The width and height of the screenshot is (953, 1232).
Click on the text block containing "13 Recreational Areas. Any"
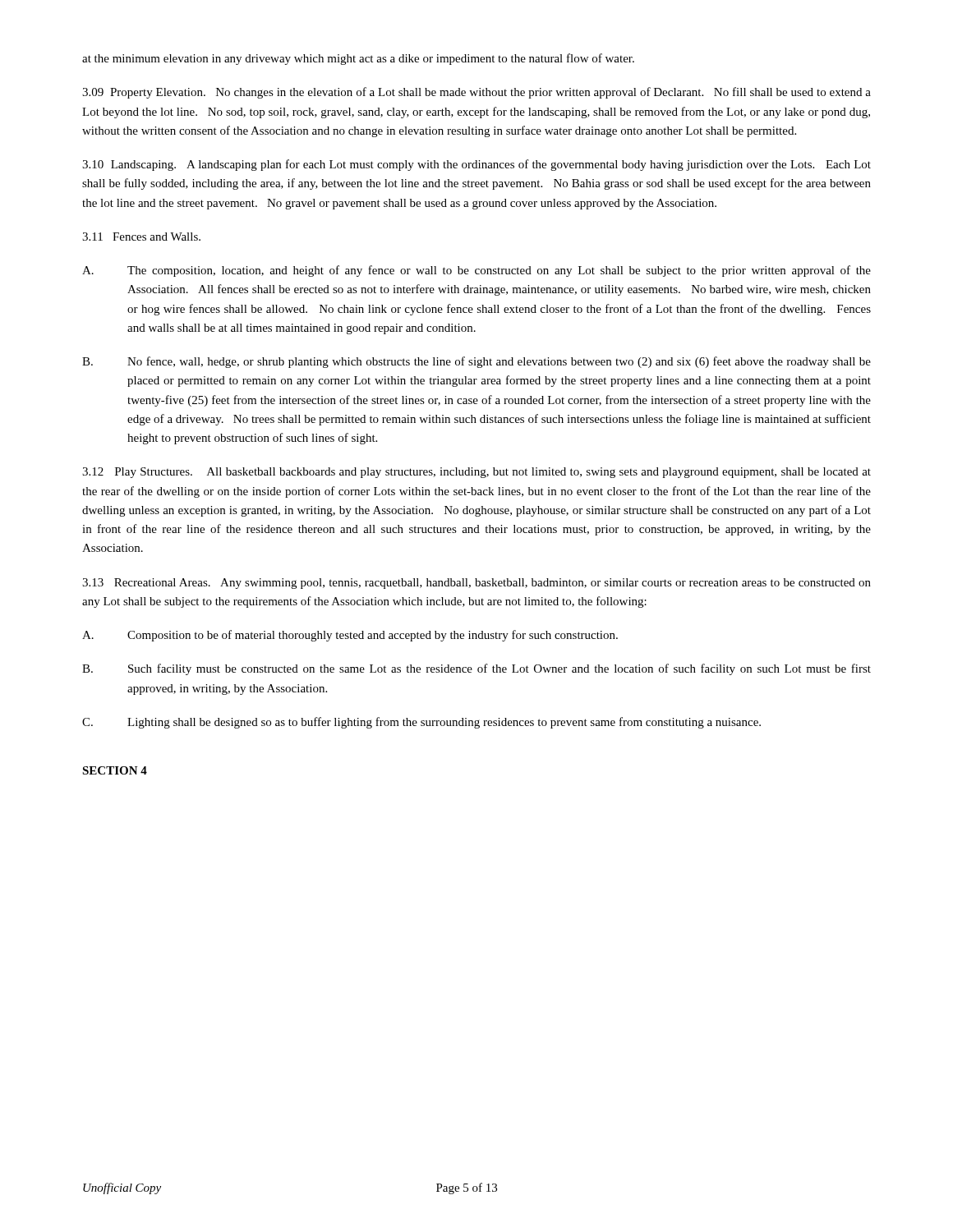click(476, 591)
